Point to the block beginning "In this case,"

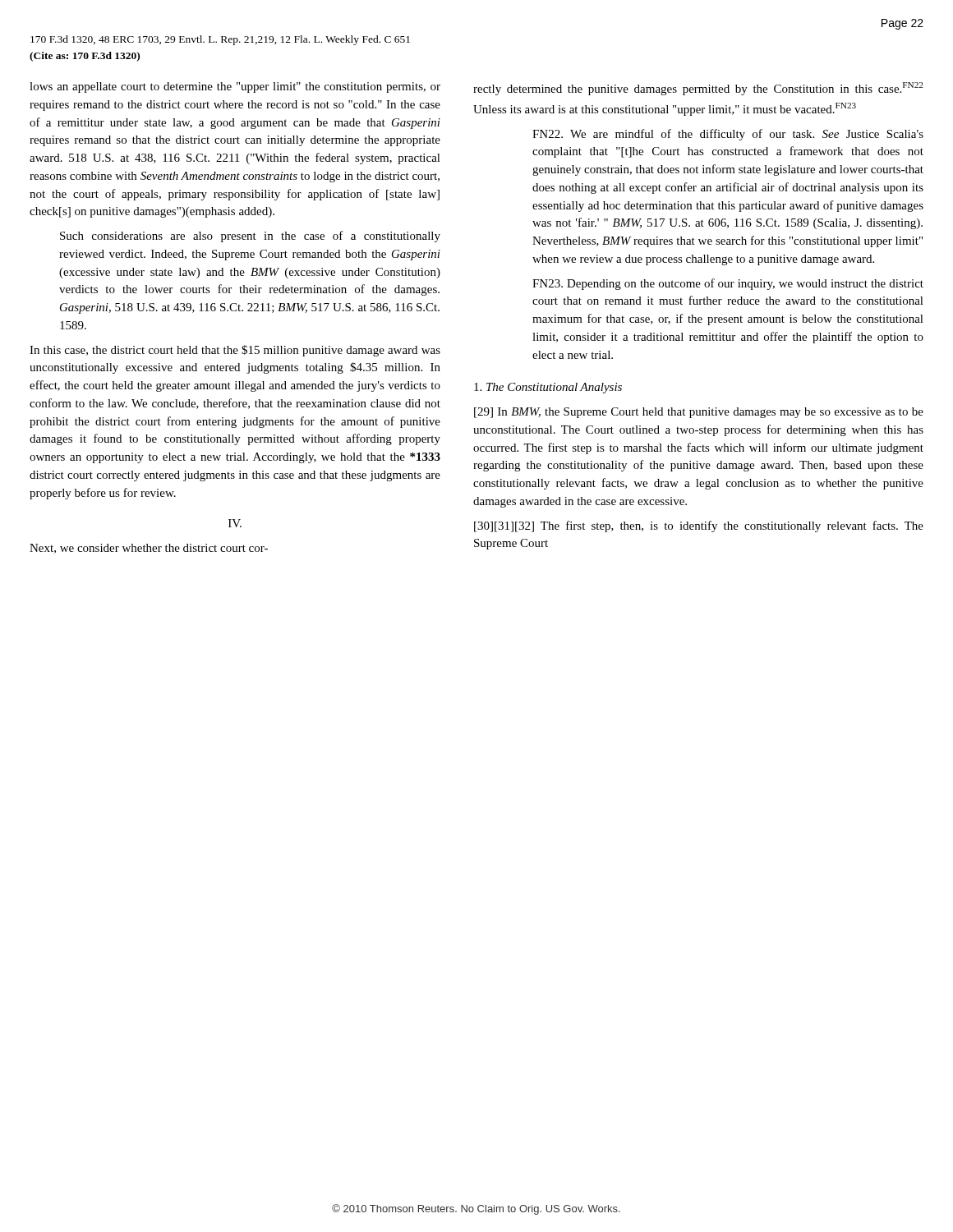tap(235, 422)
